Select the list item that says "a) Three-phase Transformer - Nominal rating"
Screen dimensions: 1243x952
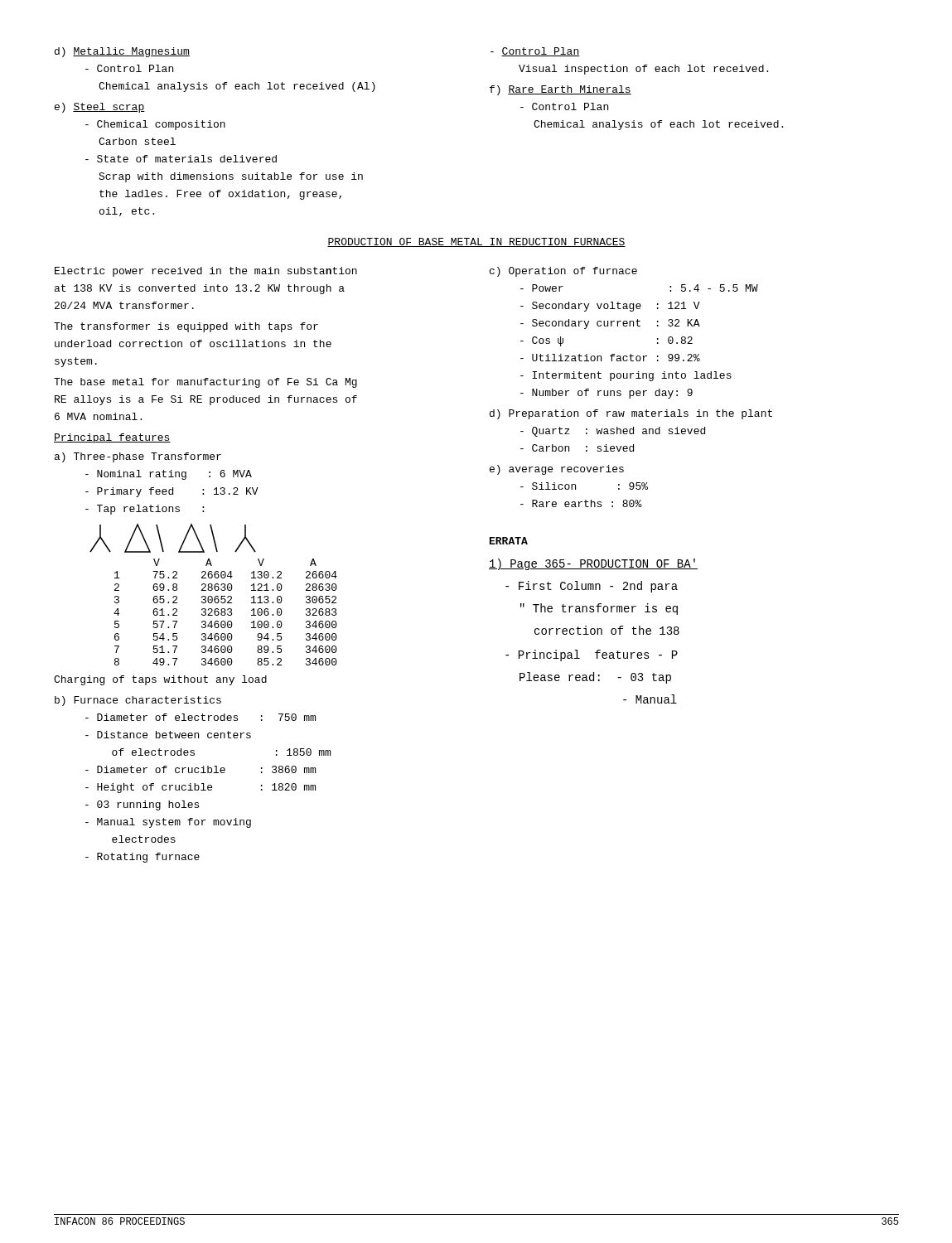click(257, 483)
